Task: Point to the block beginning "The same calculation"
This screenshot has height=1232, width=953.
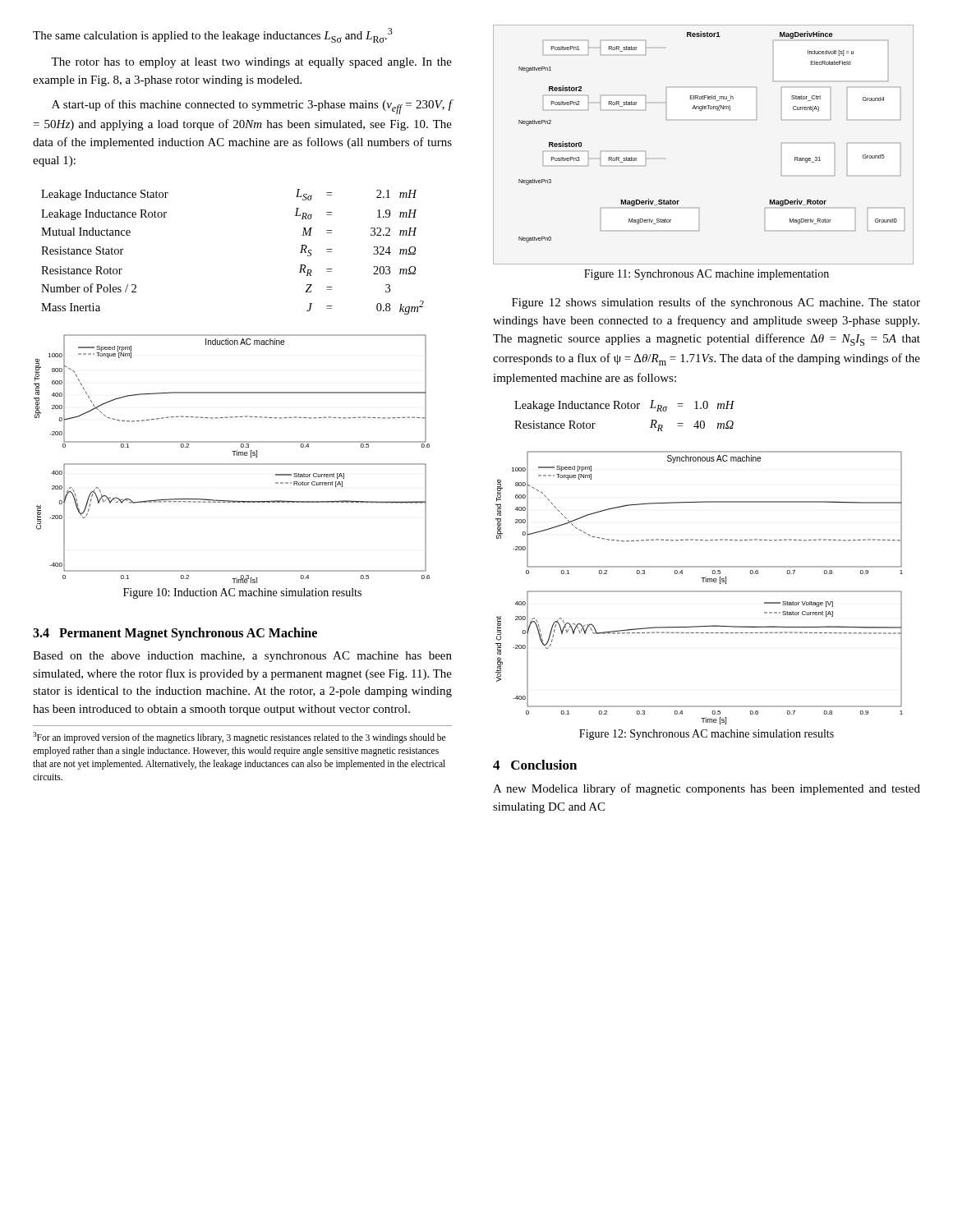Action: (x=242, y=36)
